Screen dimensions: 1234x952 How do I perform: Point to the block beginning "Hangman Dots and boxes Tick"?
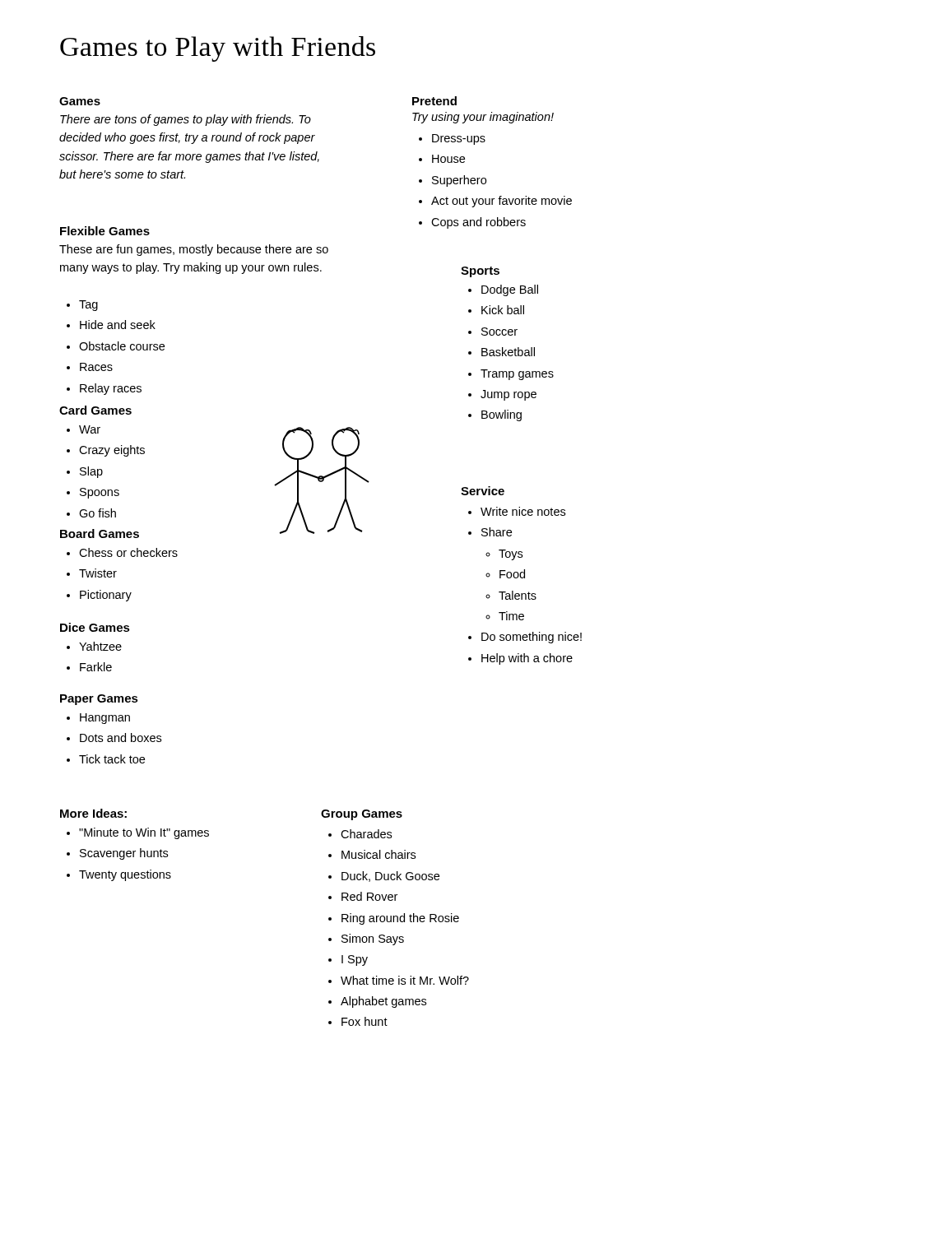(x=111, y=739)
